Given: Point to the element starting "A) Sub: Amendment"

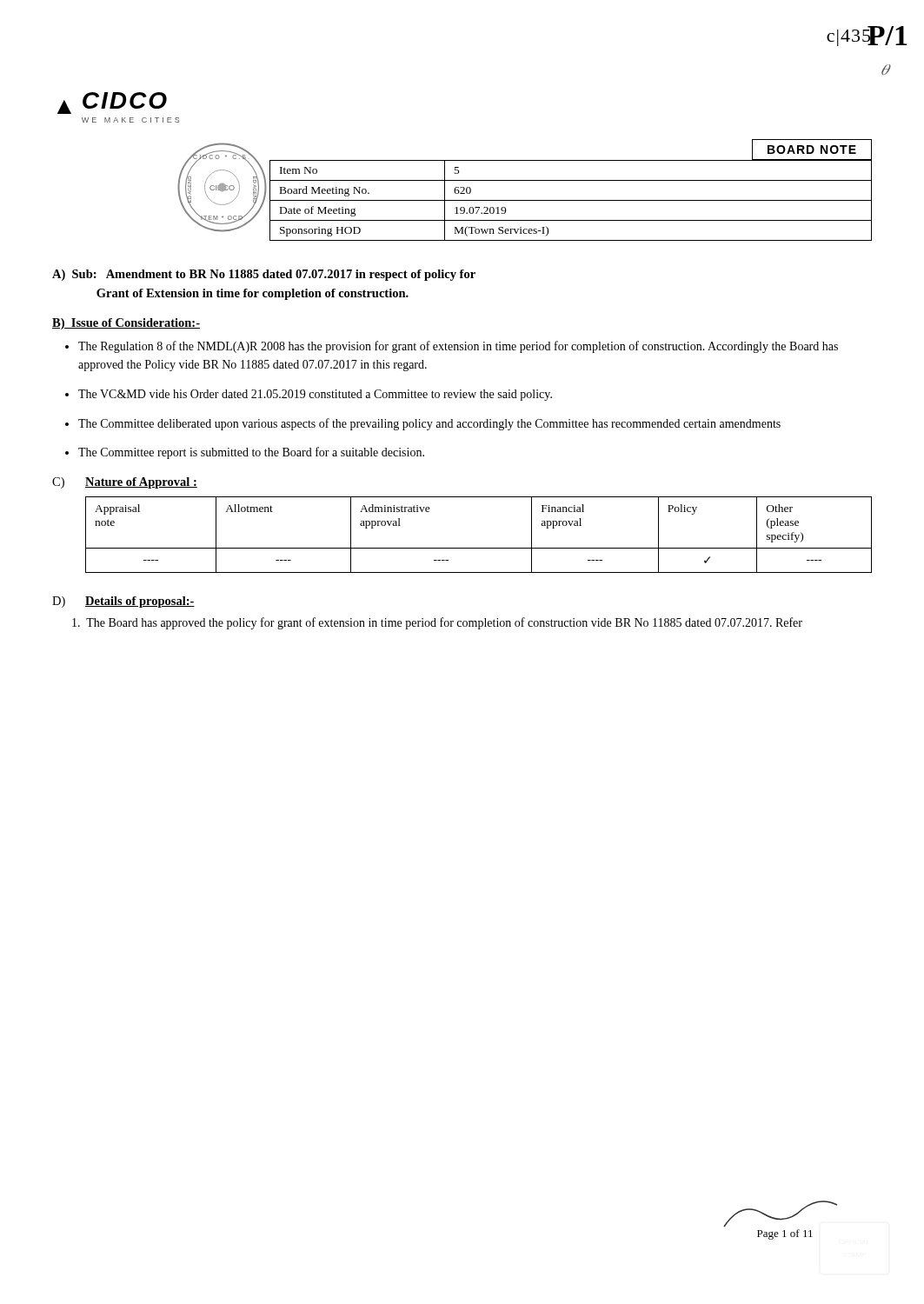Looking at the screenshot, I should (x=264, y=283).
